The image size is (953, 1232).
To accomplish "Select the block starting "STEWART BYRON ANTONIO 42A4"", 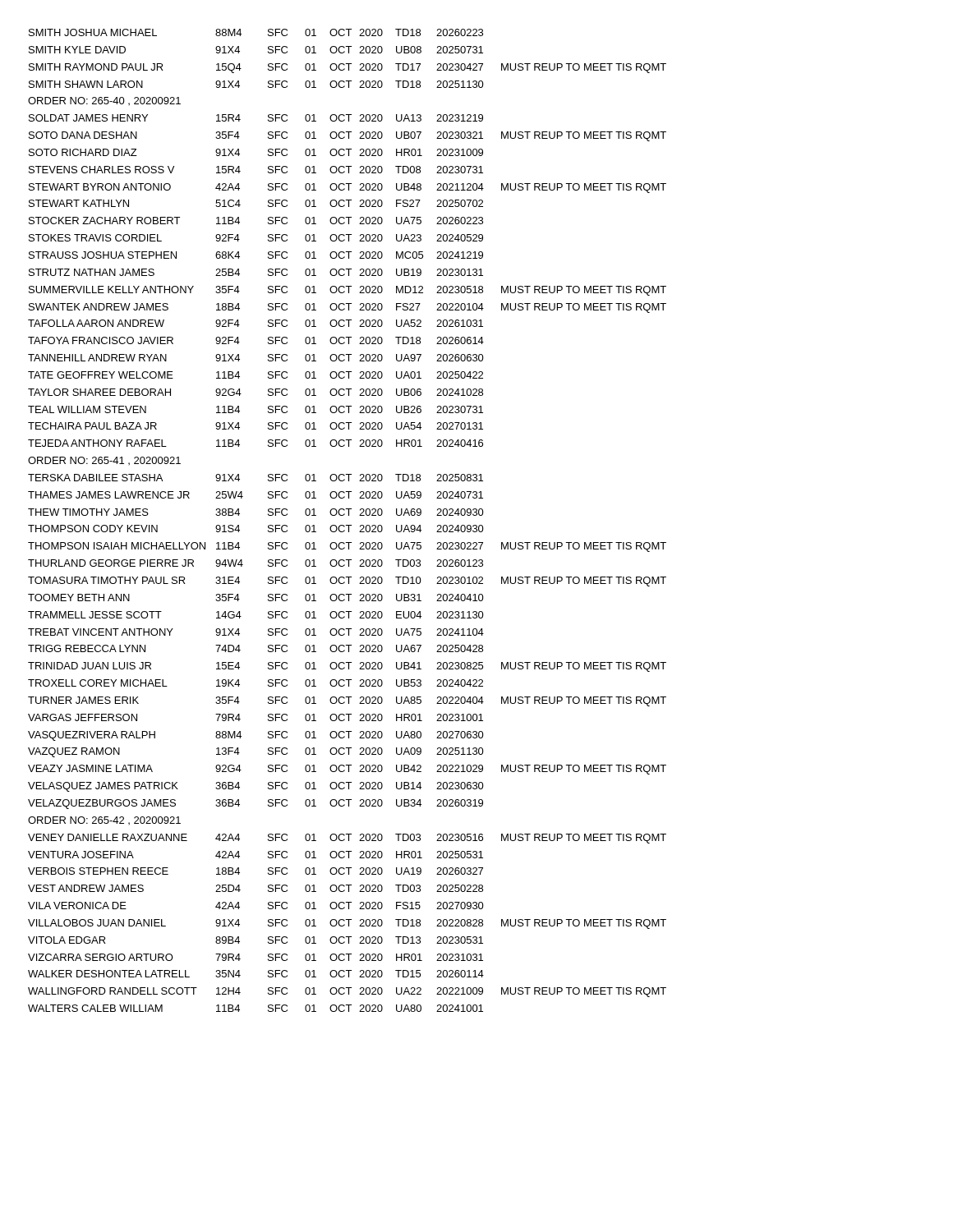I will point(476,187).
